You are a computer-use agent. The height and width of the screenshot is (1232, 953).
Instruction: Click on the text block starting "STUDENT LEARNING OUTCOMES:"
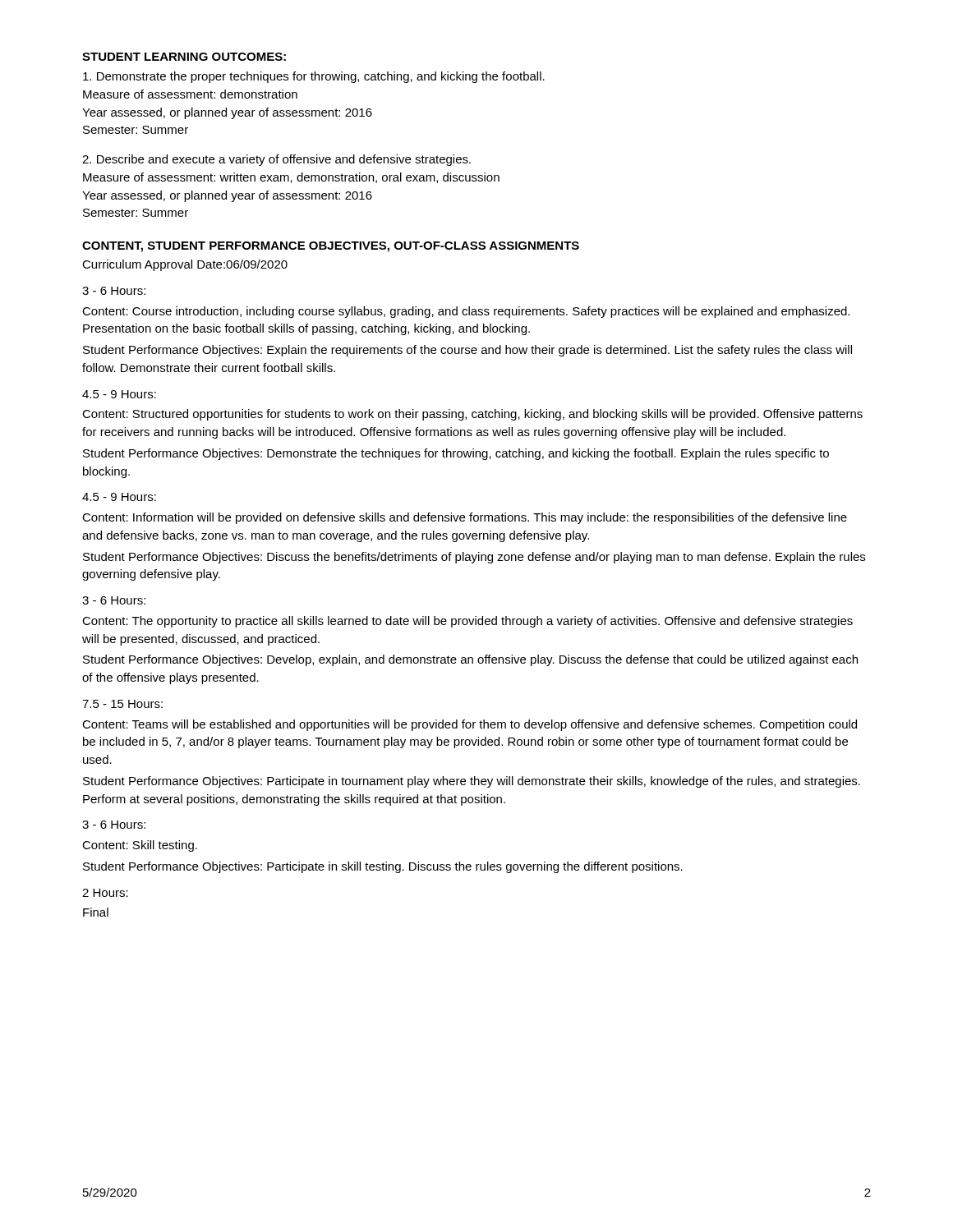coord(185,56)
